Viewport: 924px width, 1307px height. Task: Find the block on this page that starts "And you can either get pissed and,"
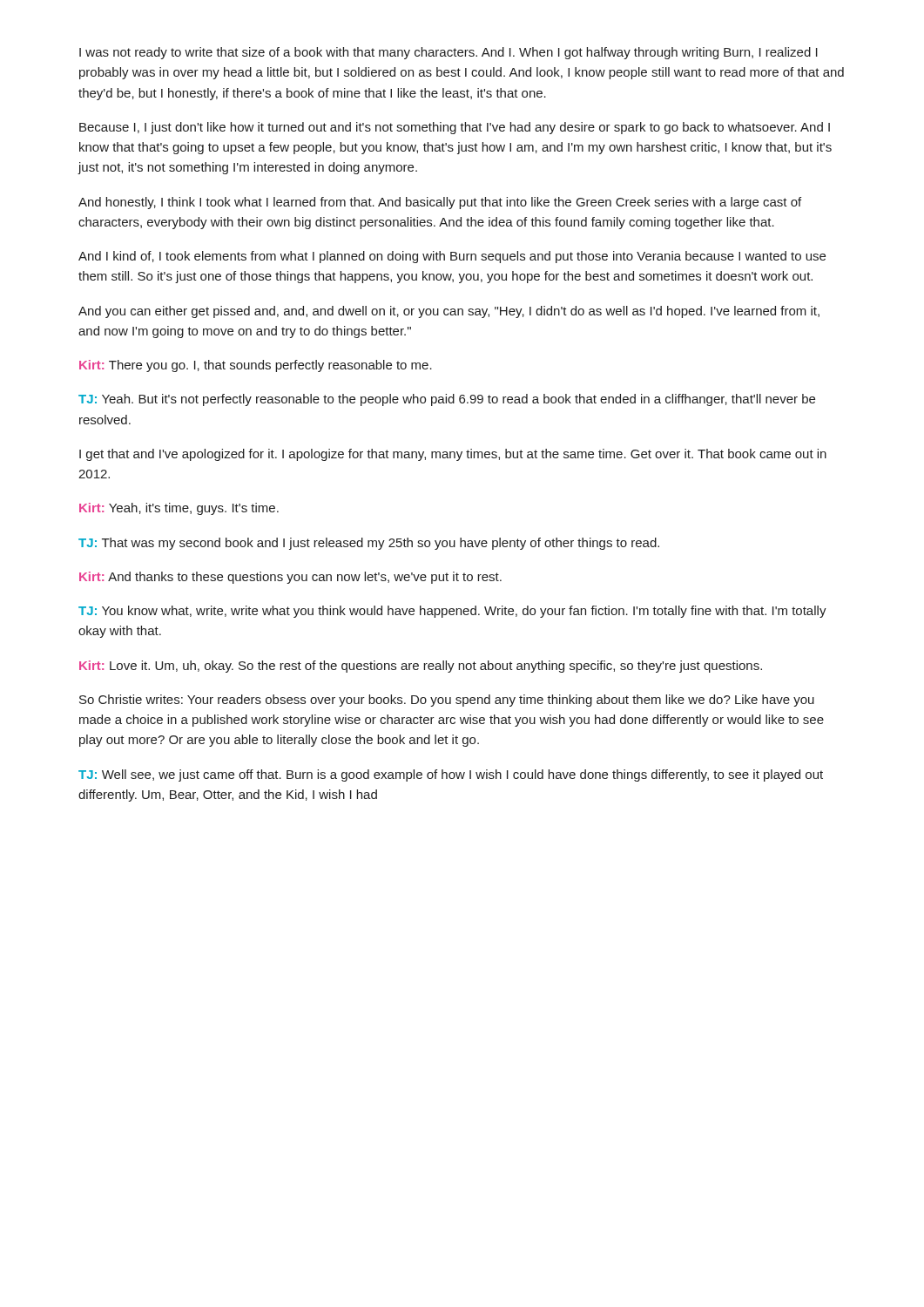449,320
